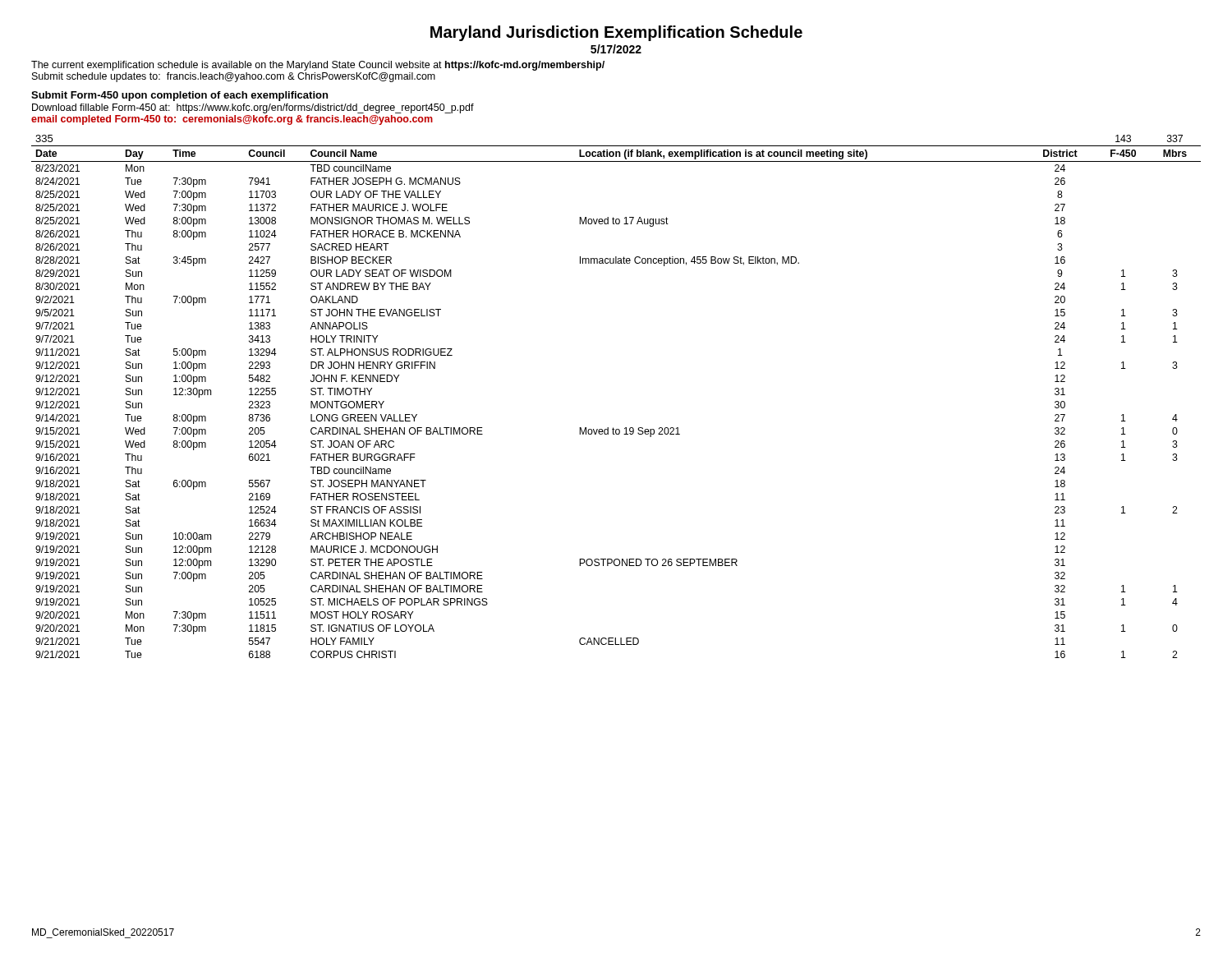Screen dimensions: 953x1232
Task: Click the passage that begins "Download fillable Form-450 at: https://www.kofc.org/en/forms/district/dd_degree_report450_p.pdf email completed"
Action: (252, 113)
